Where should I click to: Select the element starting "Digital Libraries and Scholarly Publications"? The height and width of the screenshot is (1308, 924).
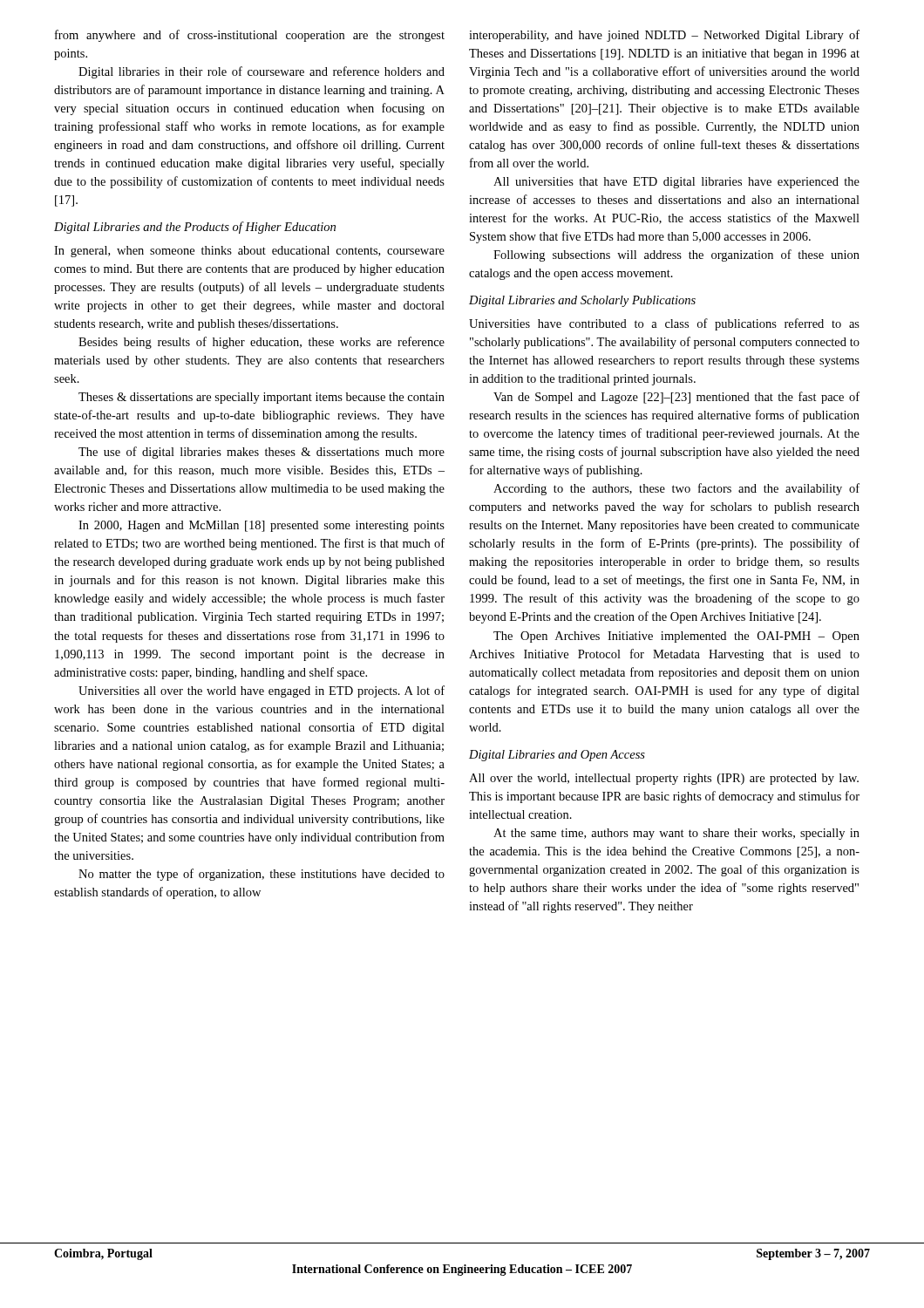pos(582,300)
